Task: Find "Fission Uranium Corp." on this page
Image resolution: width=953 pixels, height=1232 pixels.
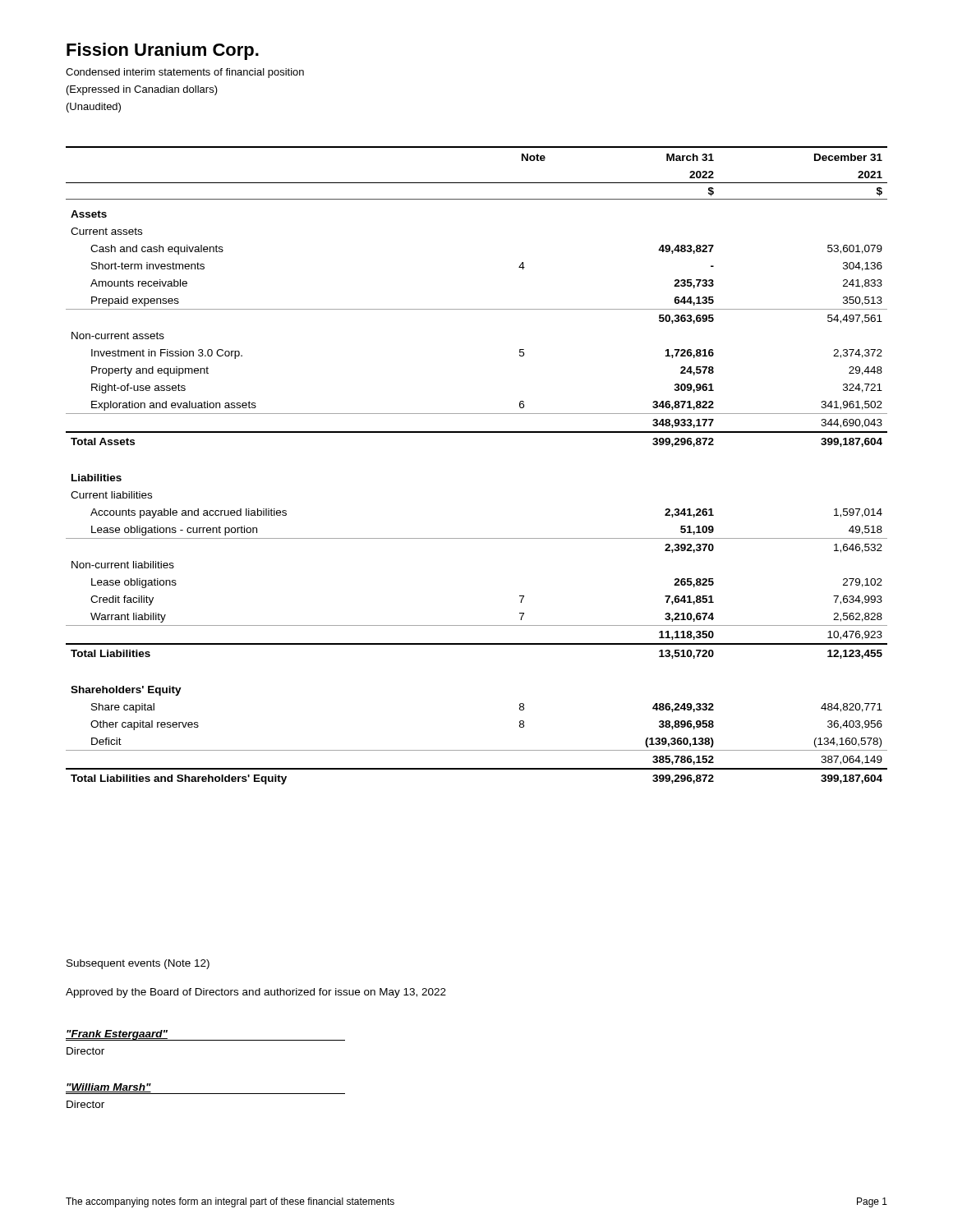Action: [x=163, y=50]
